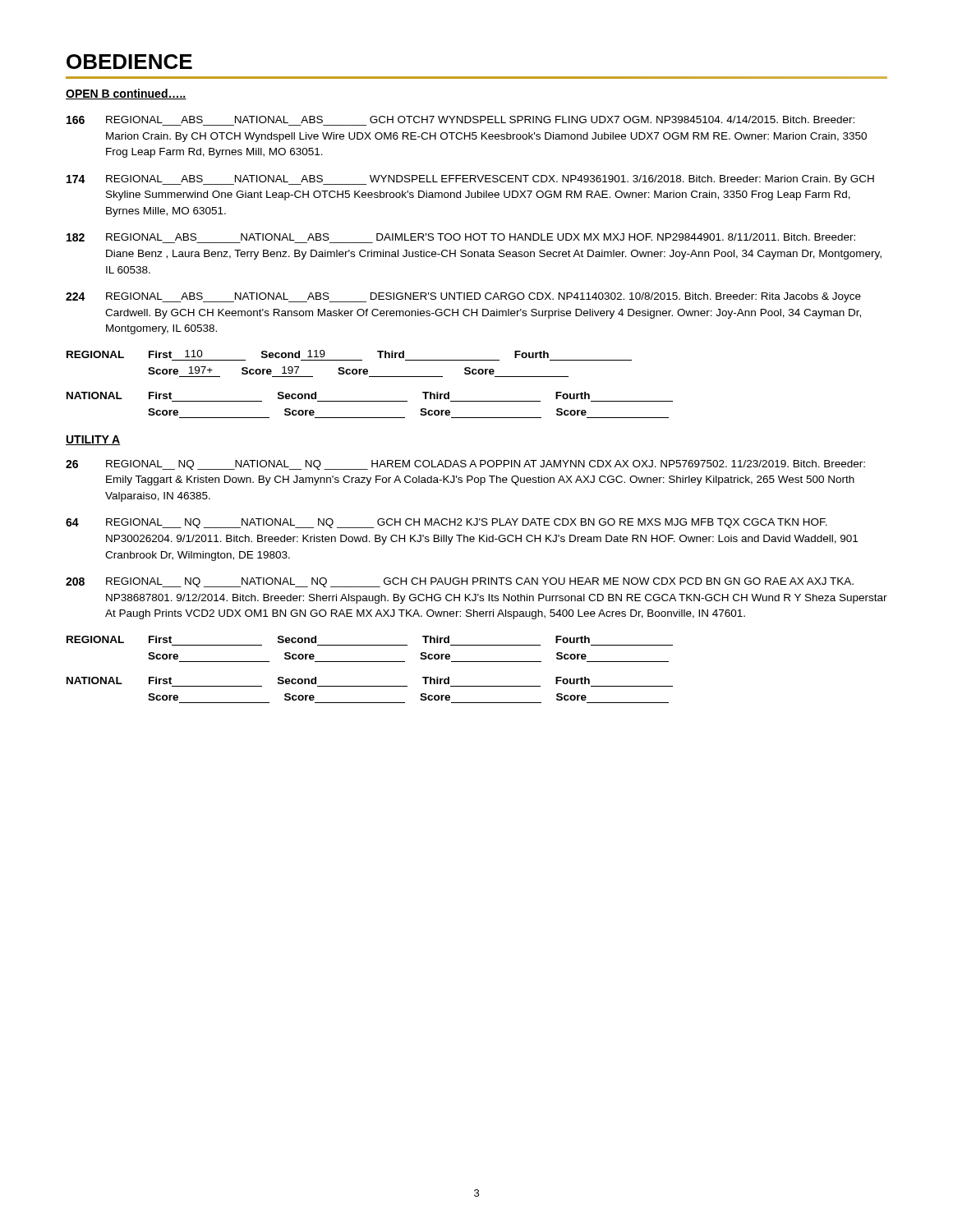
Task: Navigate to the text block starting "OPEN B continued….."
Action: coord(126,94)
